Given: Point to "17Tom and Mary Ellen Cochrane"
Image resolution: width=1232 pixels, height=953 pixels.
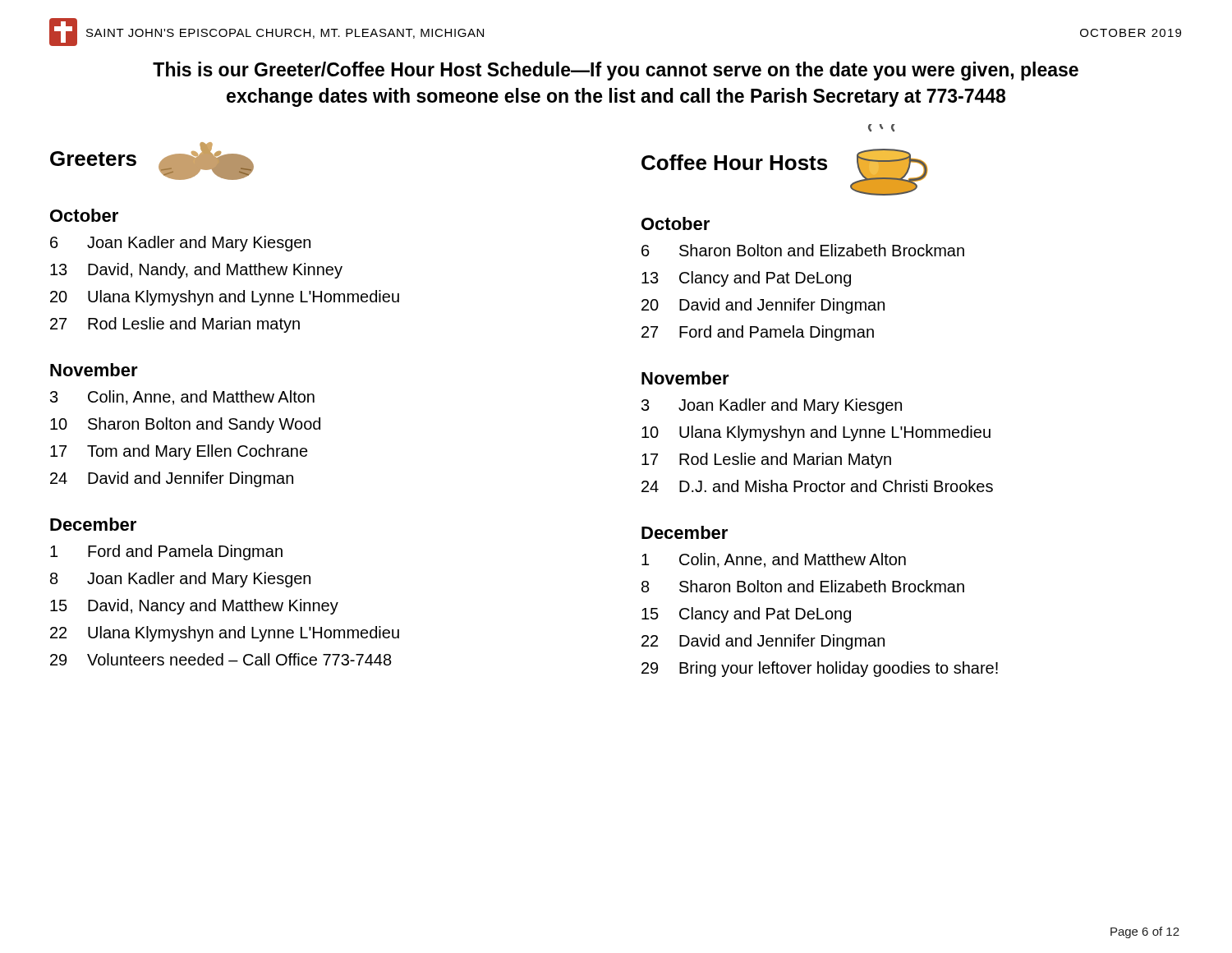Looking at the screenshot, I should [179, 452].
